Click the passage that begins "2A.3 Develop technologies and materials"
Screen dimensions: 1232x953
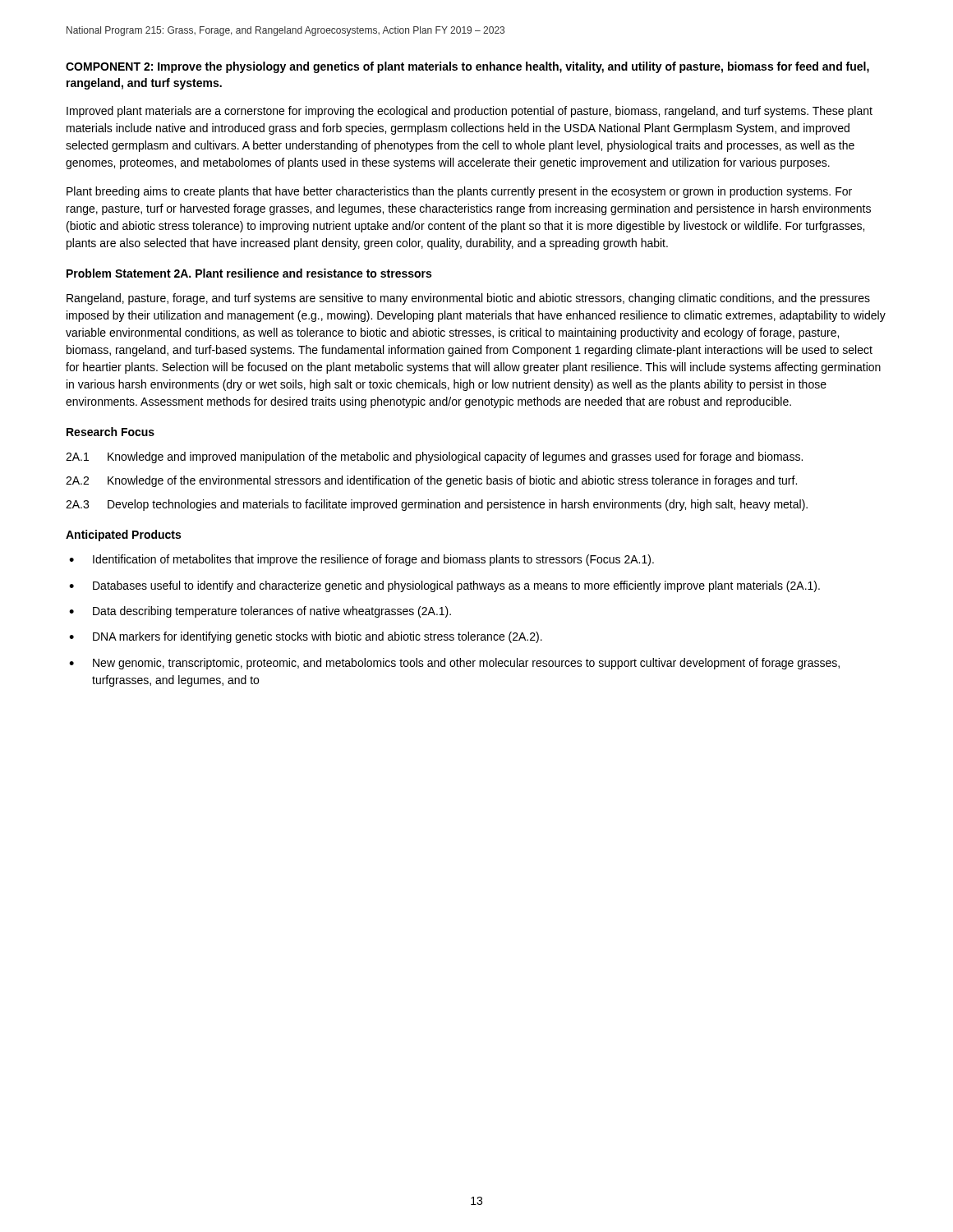[476, 505]
